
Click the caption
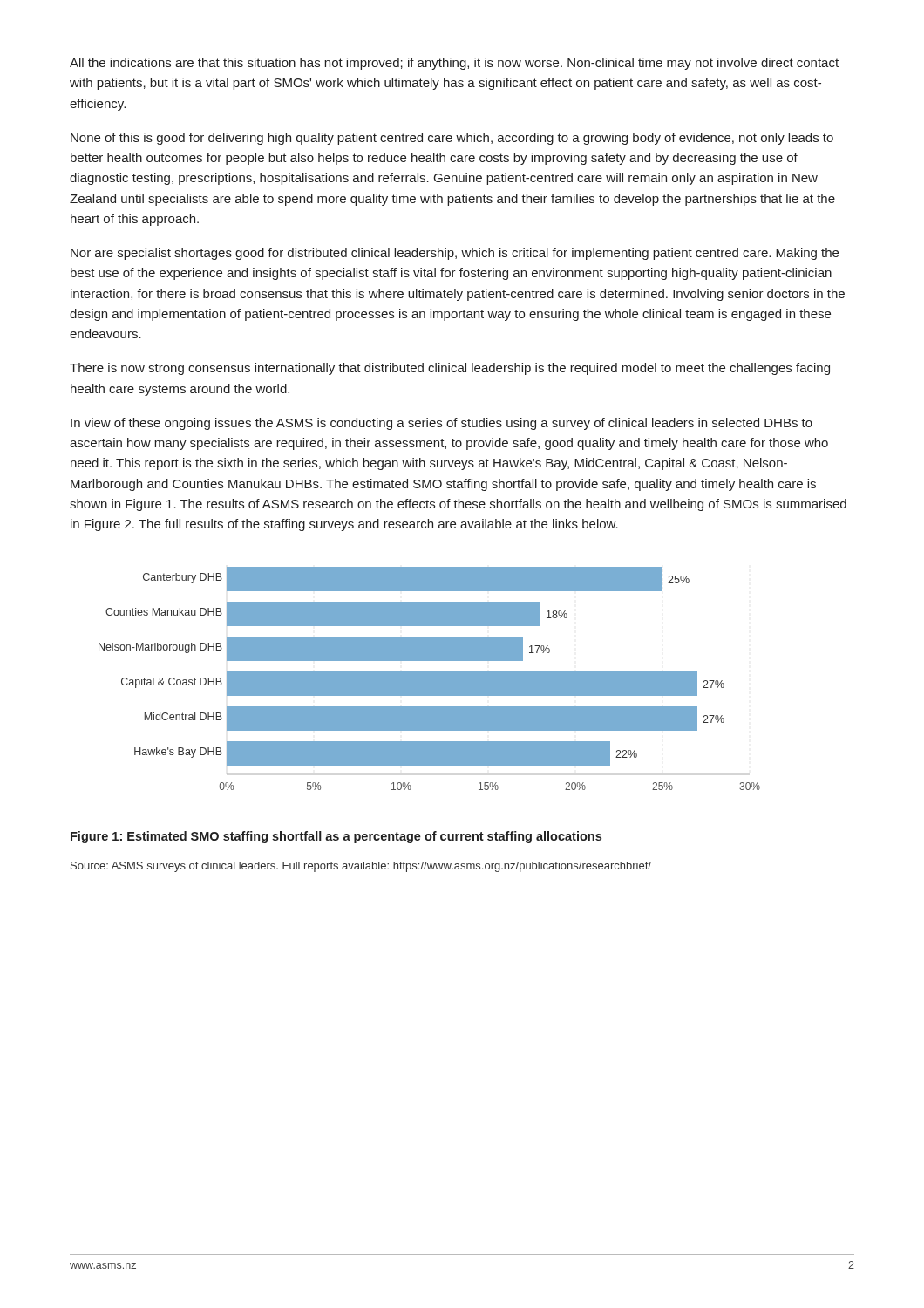point(336,836)
